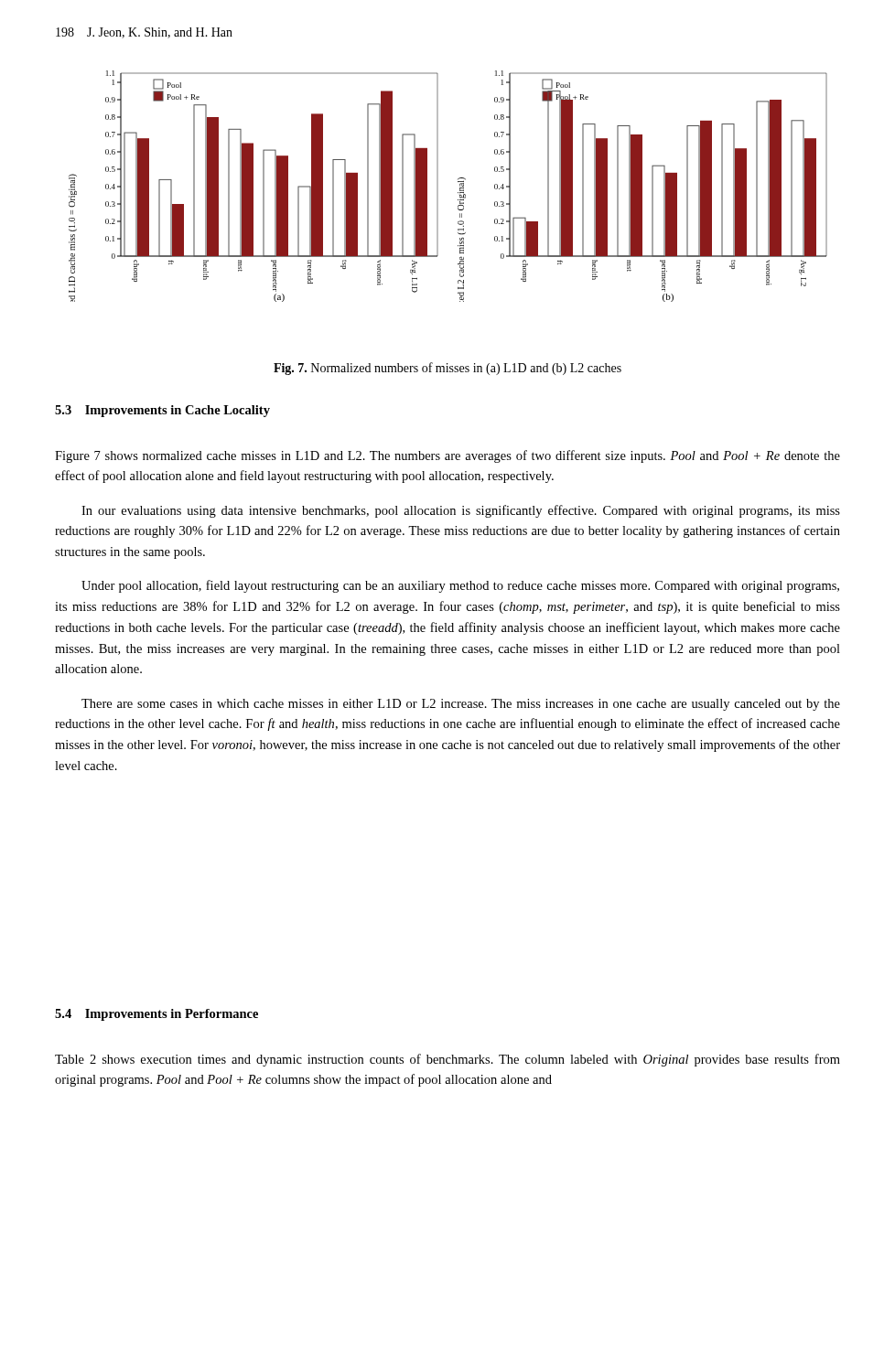895x1372 pixels.
Task: Click on the element starting "5.3 Improvements in"
Action: (162, 410)
